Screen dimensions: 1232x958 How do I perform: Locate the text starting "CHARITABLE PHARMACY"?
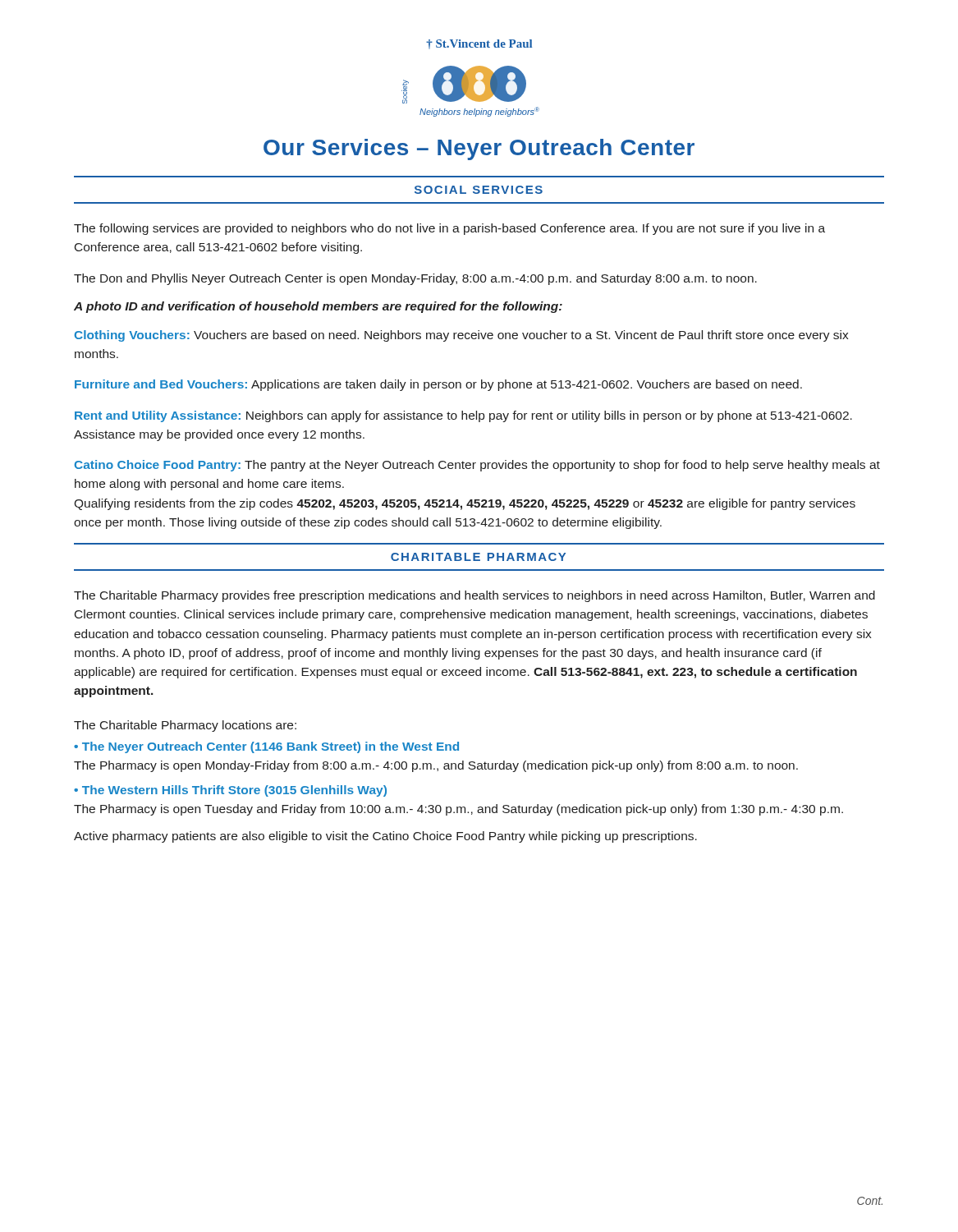[479, 556]
